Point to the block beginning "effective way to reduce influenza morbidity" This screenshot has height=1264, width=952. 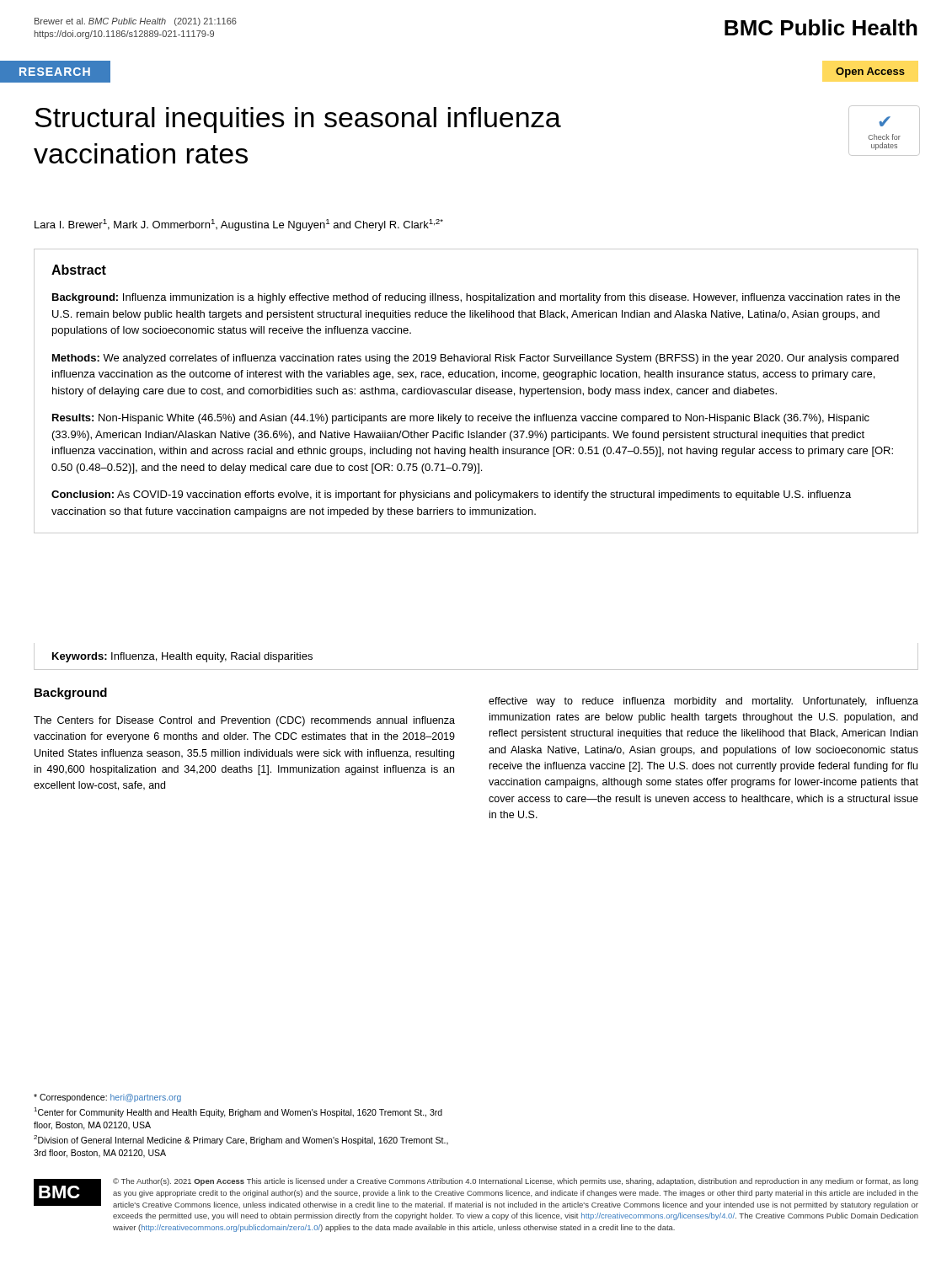[x=703, y=758]
